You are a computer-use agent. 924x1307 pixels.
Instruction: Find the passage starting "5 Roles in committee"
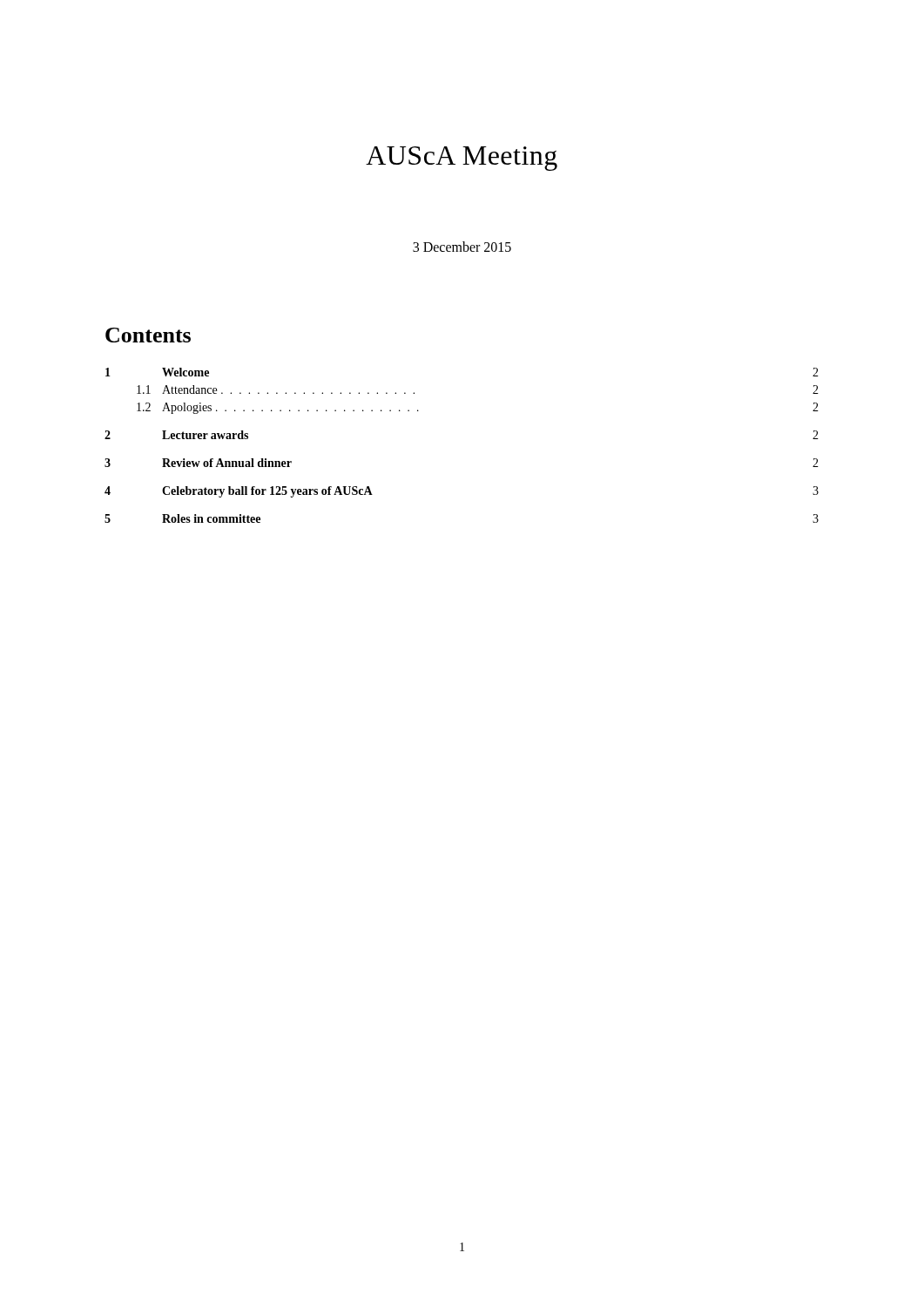click(108, 518)
